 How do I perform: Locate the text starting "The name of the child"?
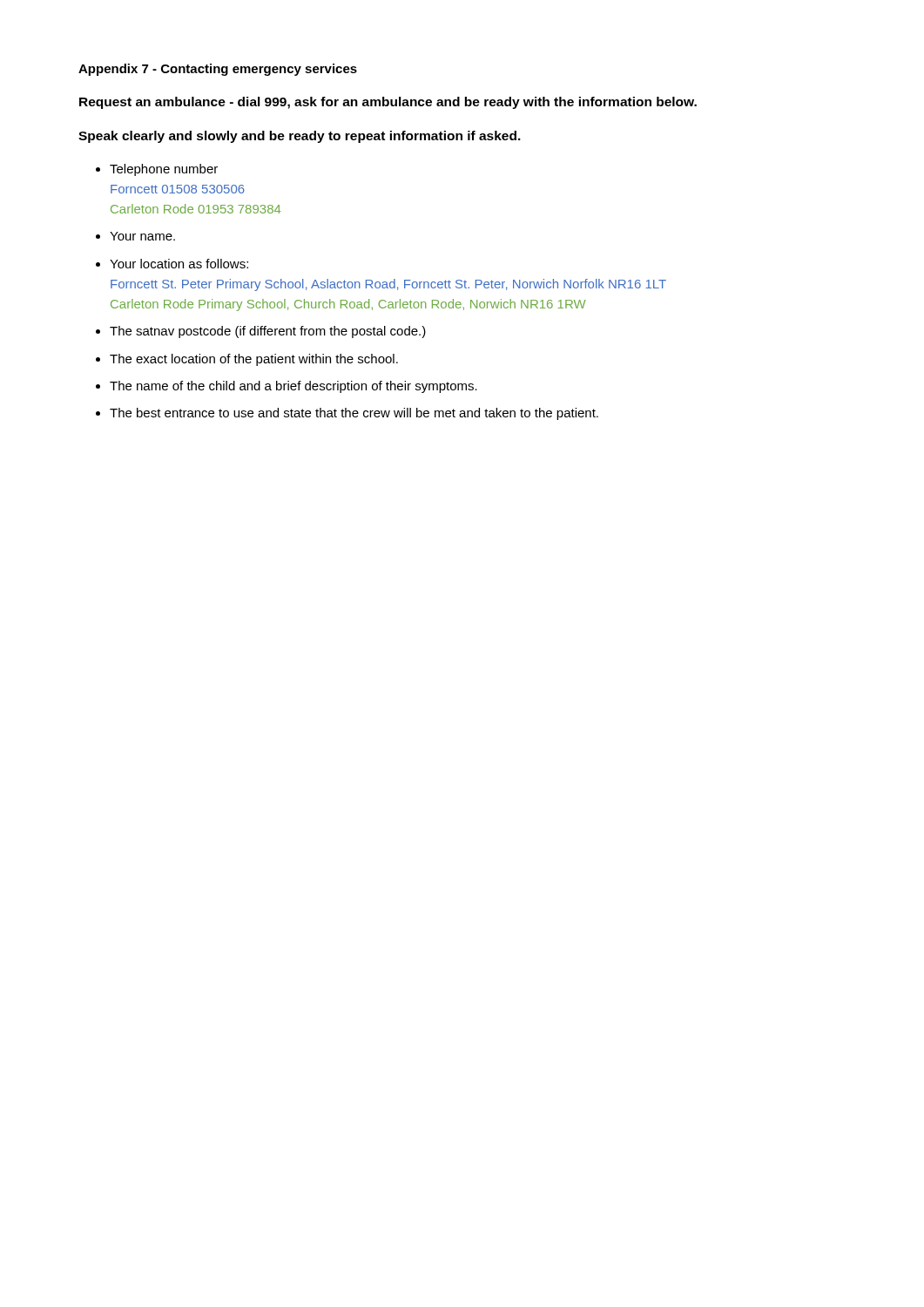294,385
